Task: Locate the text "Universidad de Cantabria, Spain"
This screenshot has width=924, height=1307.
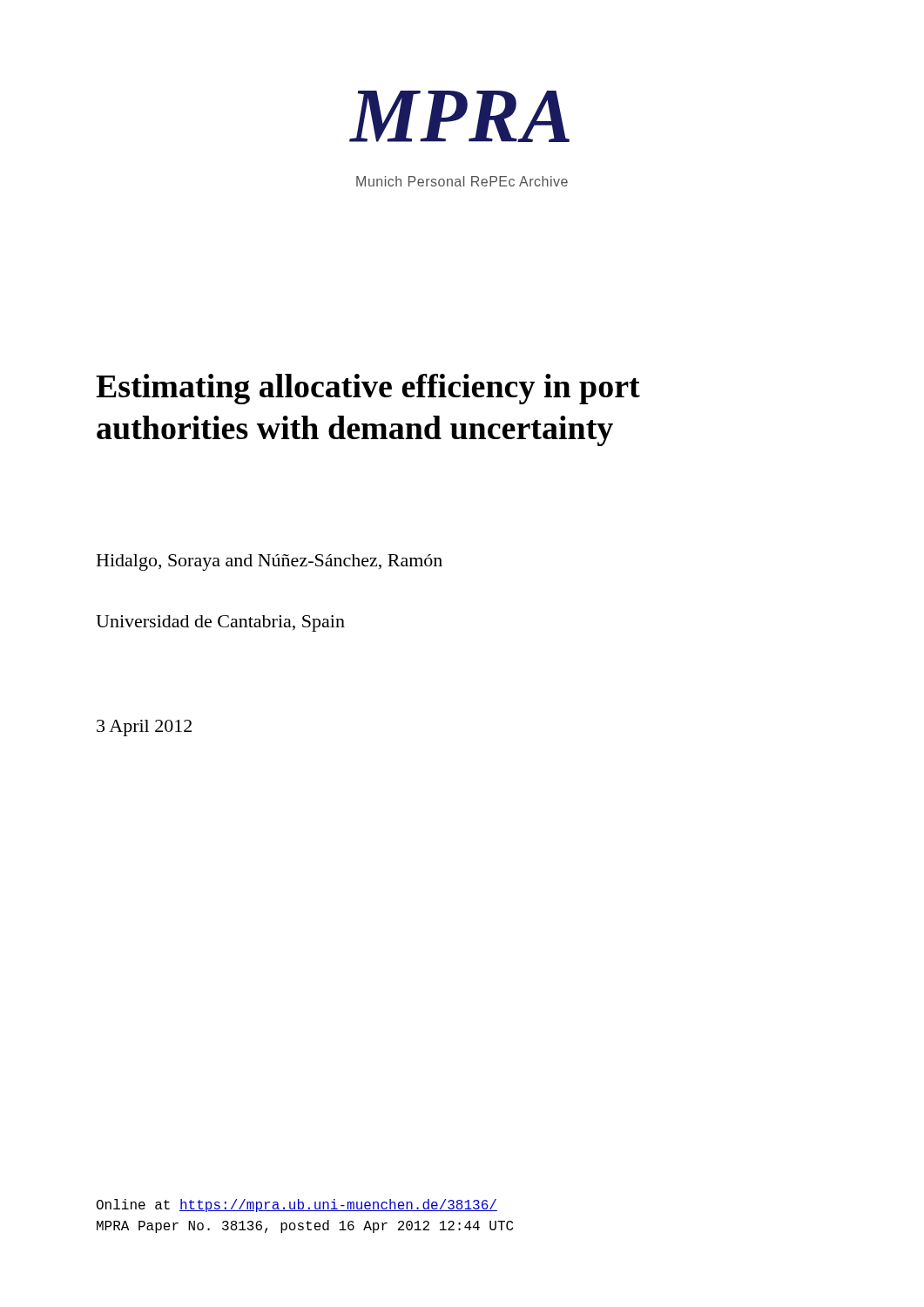Action: [x=220, y=623]
